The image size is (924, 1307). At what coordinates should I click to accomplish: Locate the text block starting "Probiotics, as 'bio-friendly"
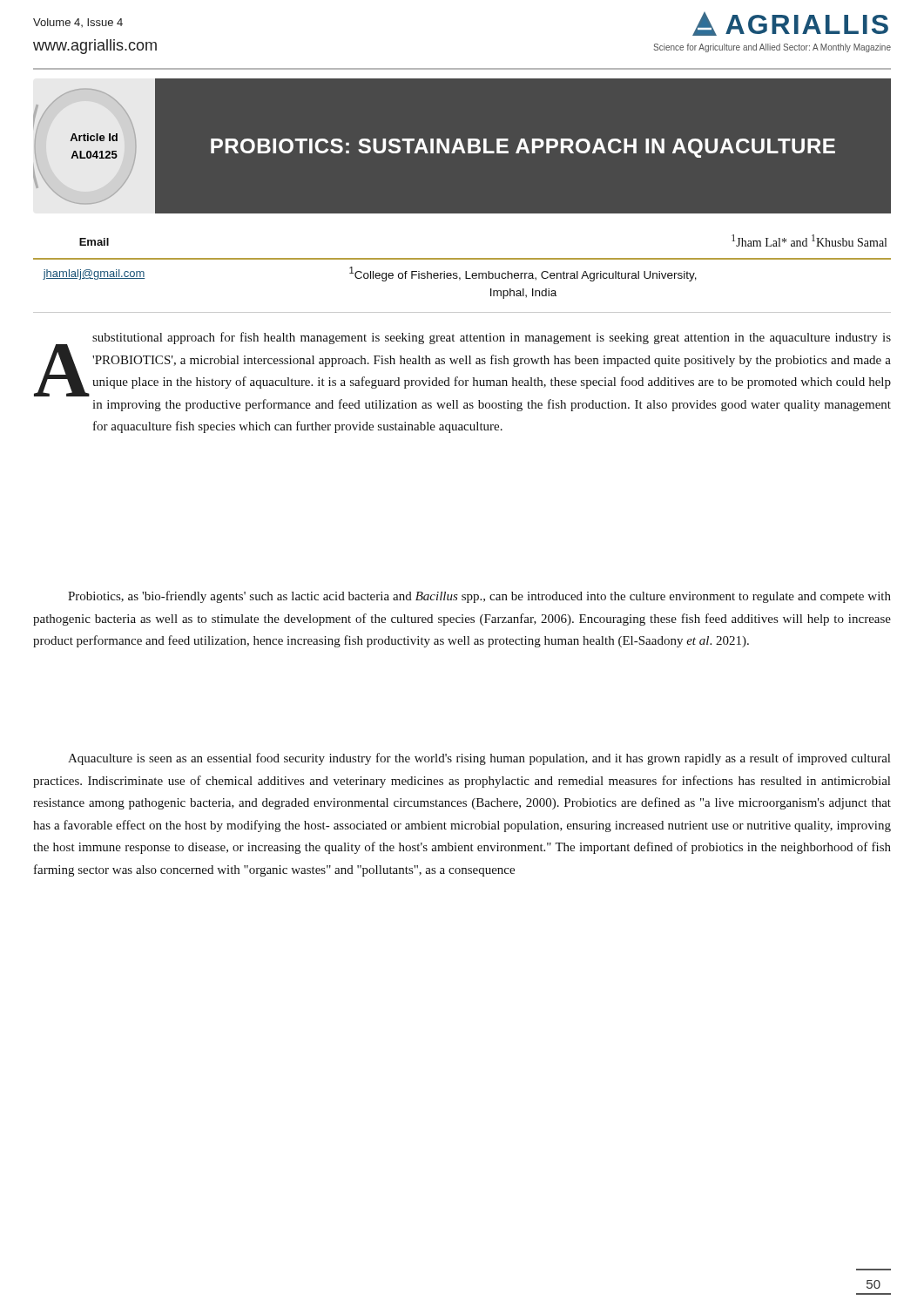coord(462,618)
